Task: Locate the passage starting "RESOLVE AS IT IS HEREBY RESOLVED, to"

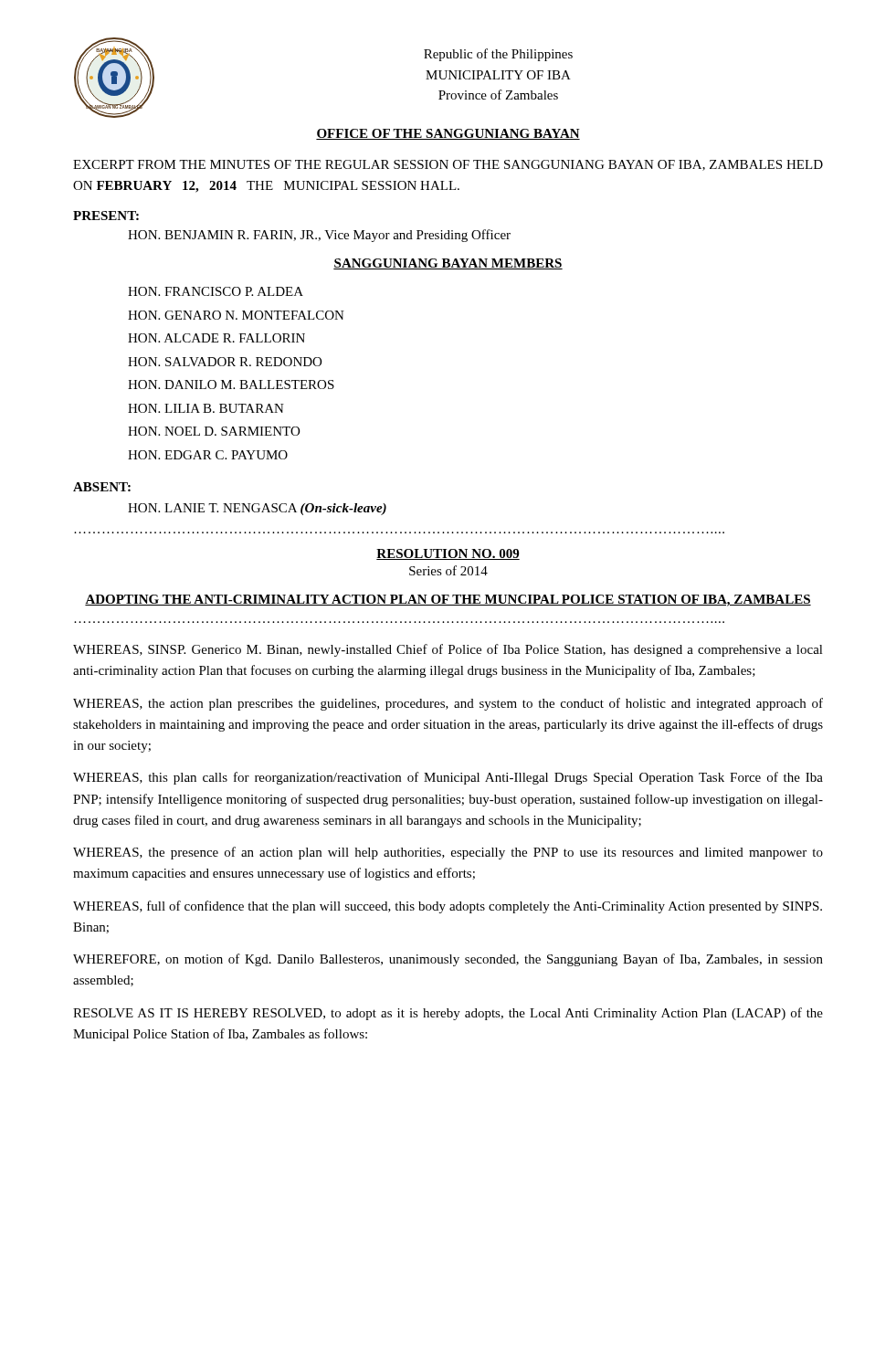Action: click(448, 1023)
